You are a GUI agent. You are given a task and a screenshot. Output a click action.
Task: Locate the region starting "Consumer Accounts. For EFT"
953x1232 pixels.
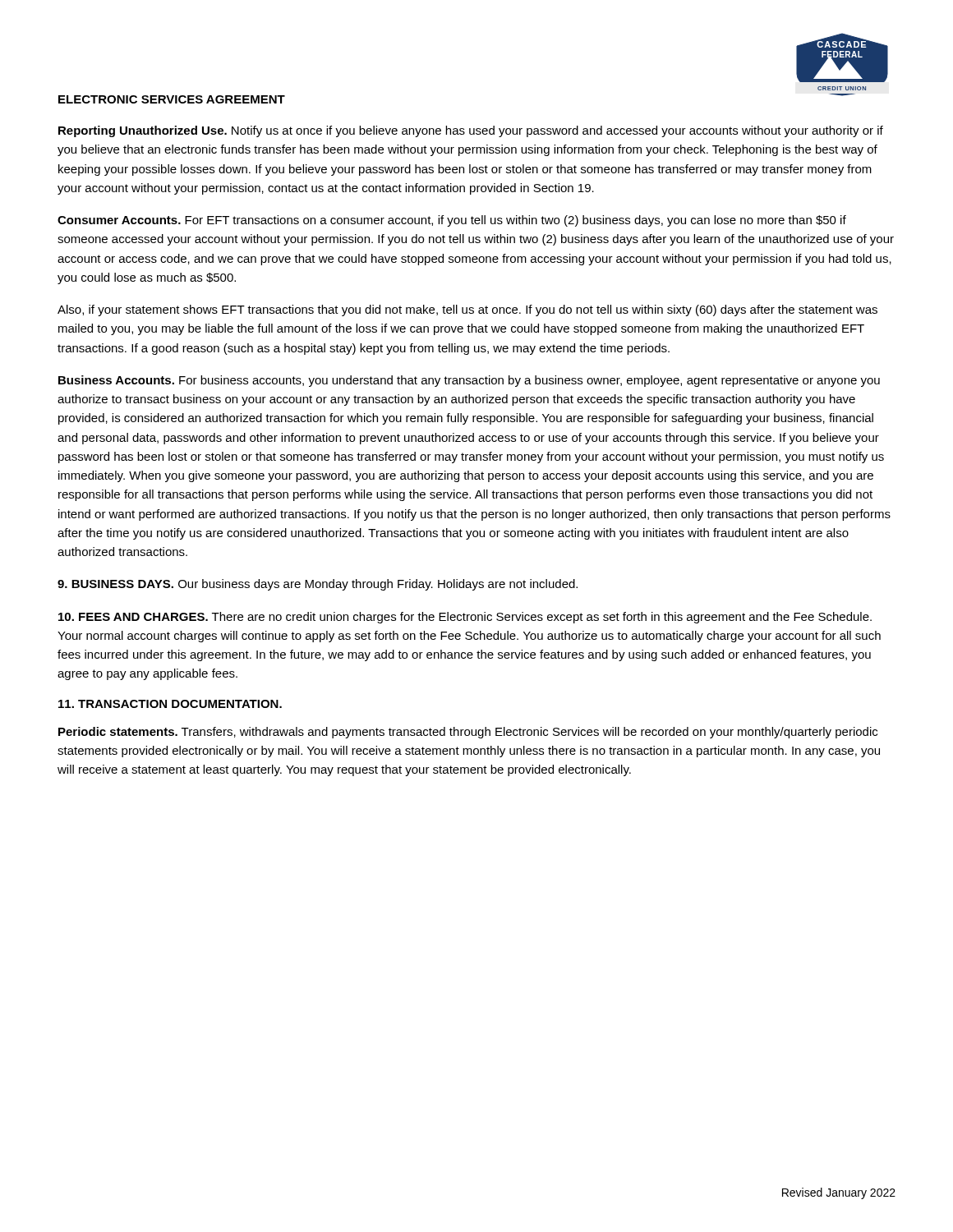476,248
